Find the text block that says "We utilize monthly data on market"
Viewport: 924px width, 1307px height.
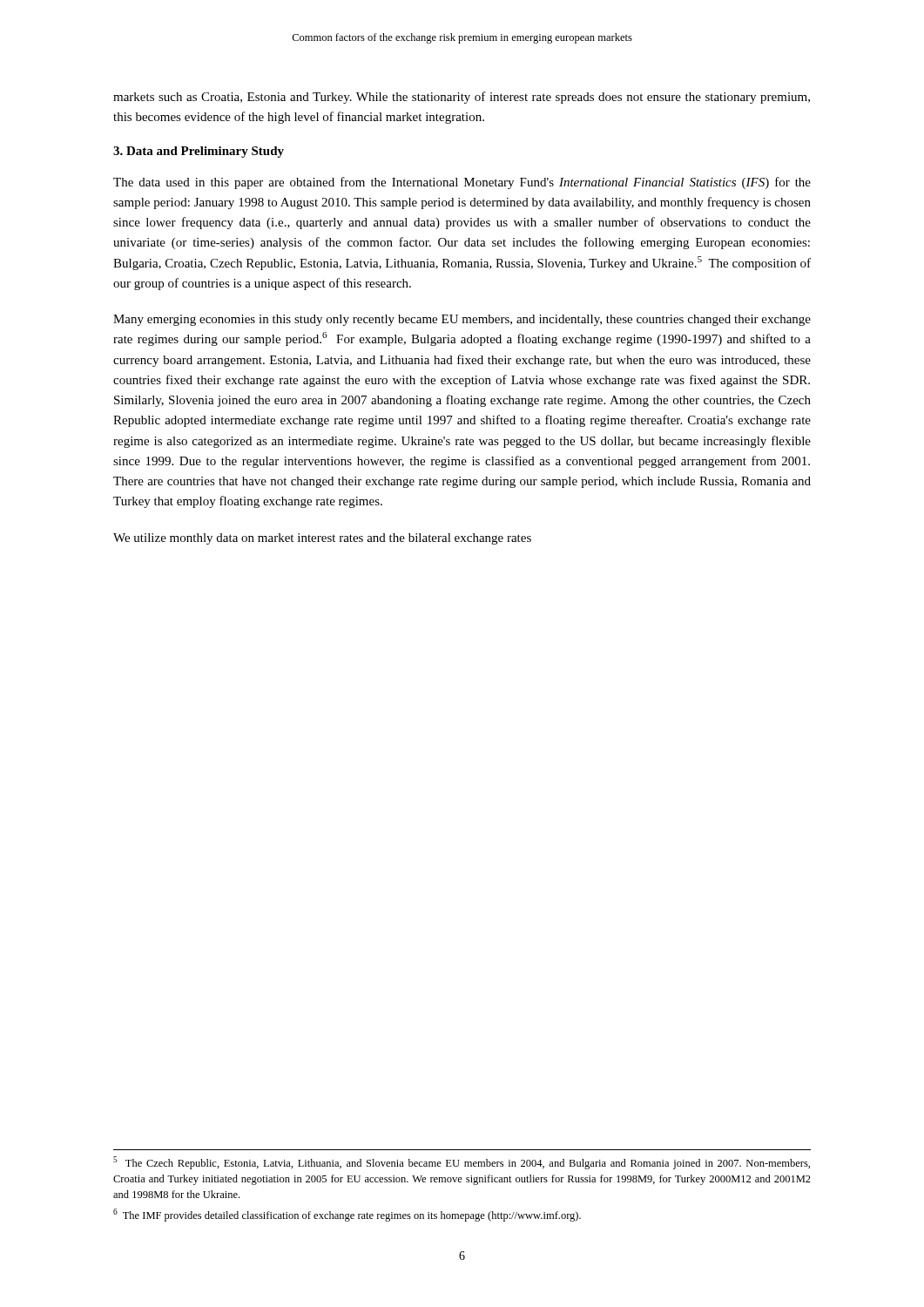(x=322, y=537)
